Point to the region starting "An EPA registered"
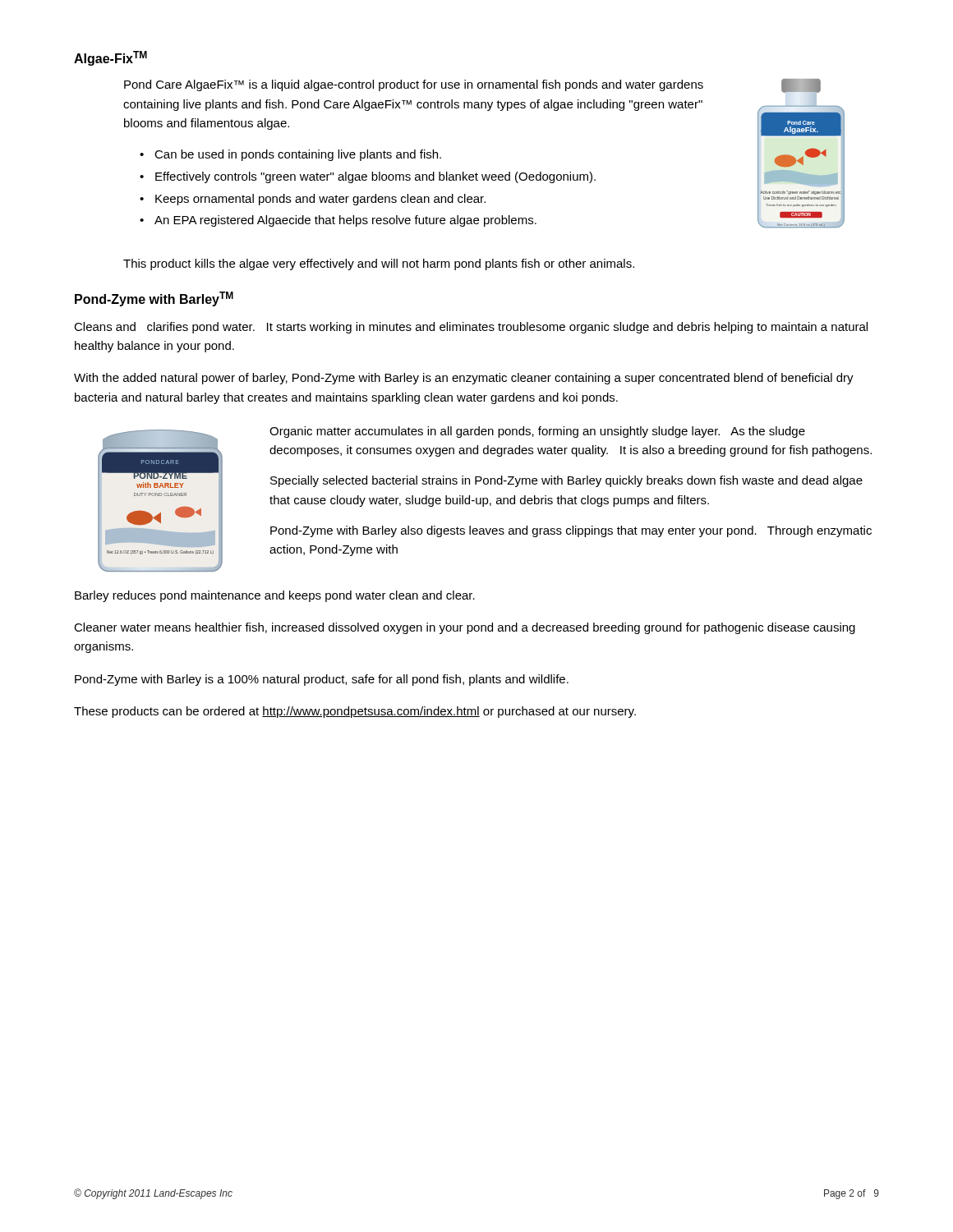 tap(346, 220)
